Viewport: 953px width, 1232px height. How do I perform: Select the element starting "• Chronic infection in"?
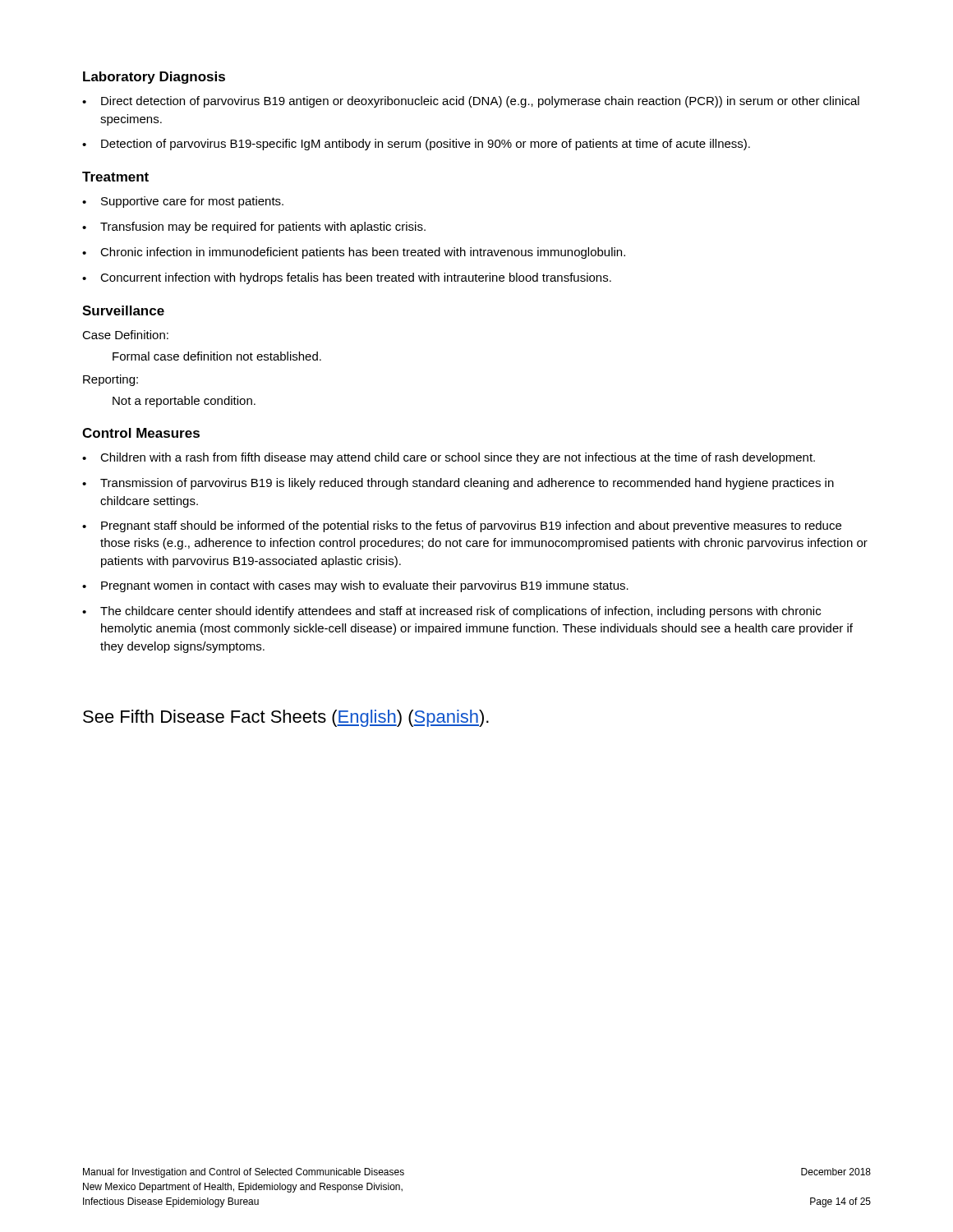pos(476,252)
